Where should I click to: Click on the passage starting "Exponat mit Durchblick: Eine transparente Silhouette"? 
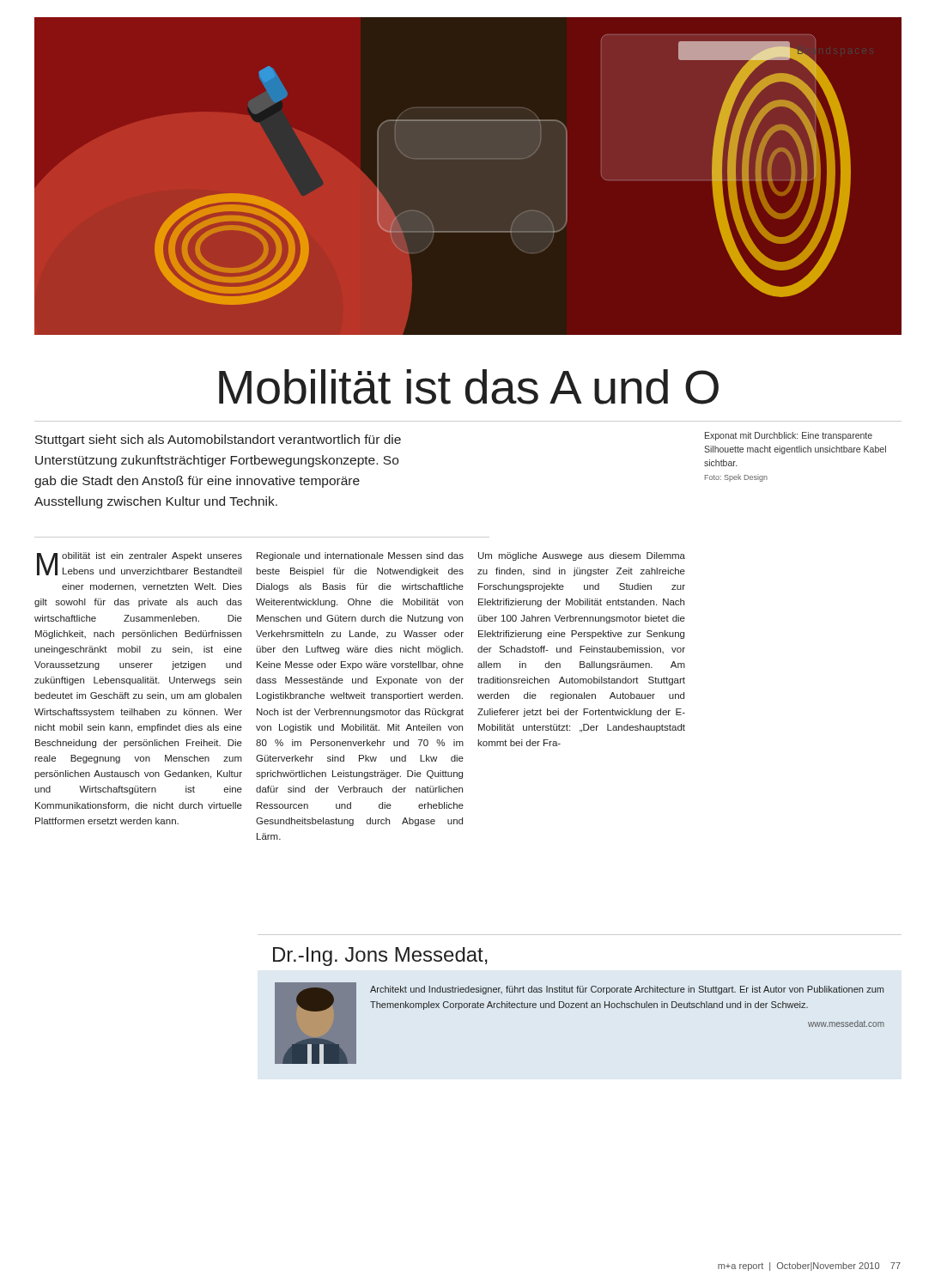click(803, 456)
